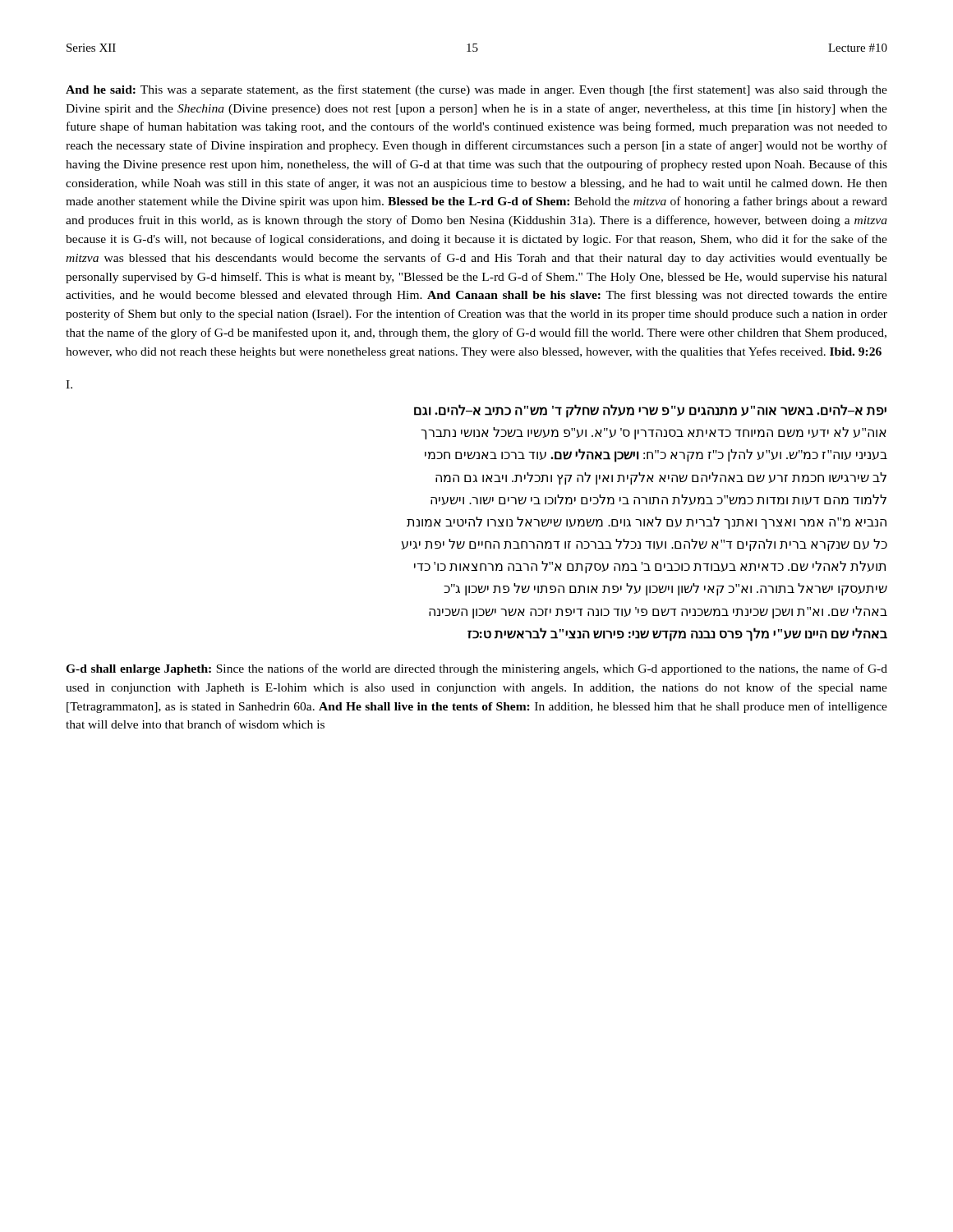
Task: Select the text block containing "G-d shall enlarge Japheth: Since the nations"
Action: click(x=476, y=696)
